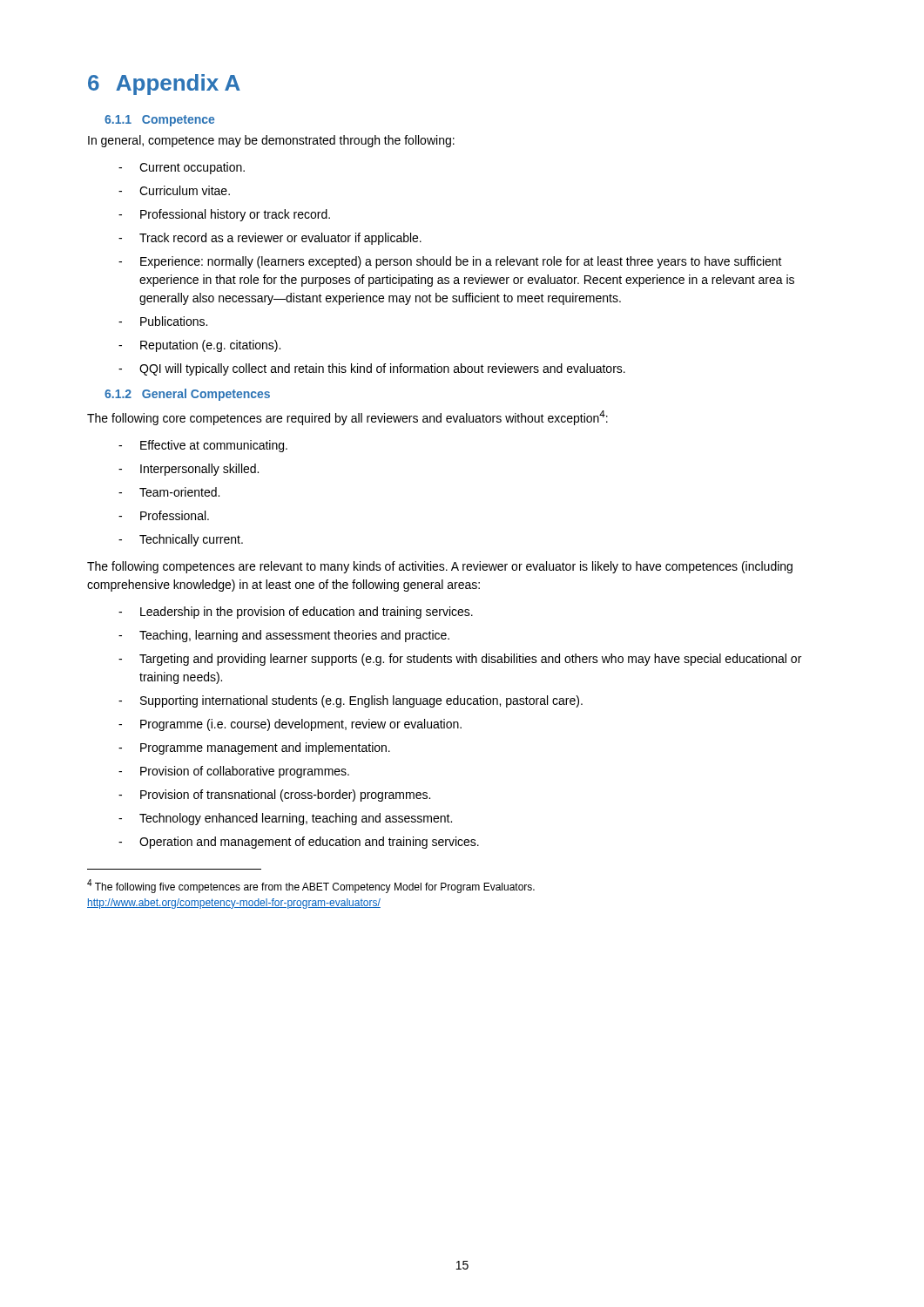Find "Professional history or track record." on this page

[224, 215]
